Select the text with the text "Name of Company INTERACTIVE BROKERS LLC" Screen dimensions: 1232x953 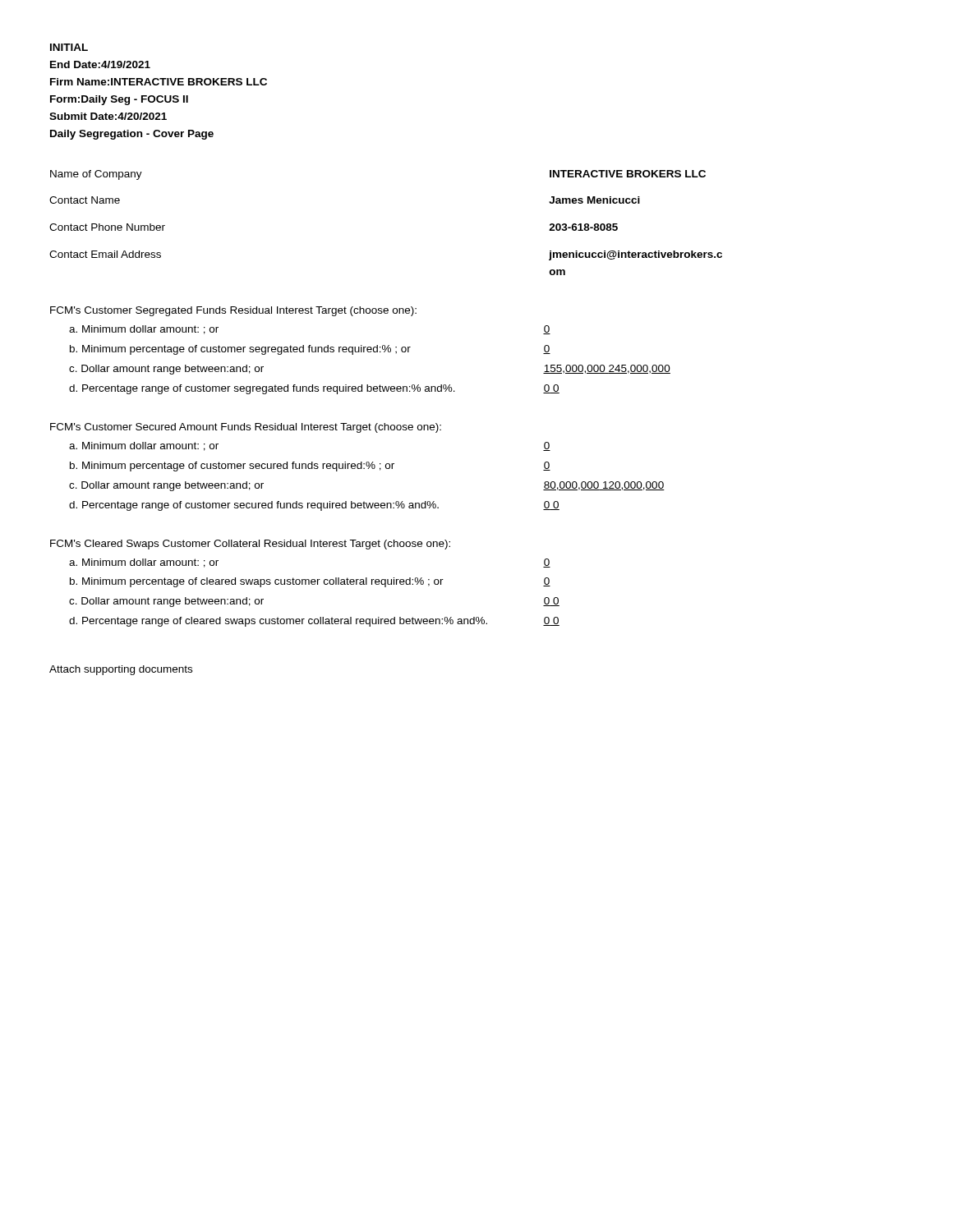click(x=97, y=176)
